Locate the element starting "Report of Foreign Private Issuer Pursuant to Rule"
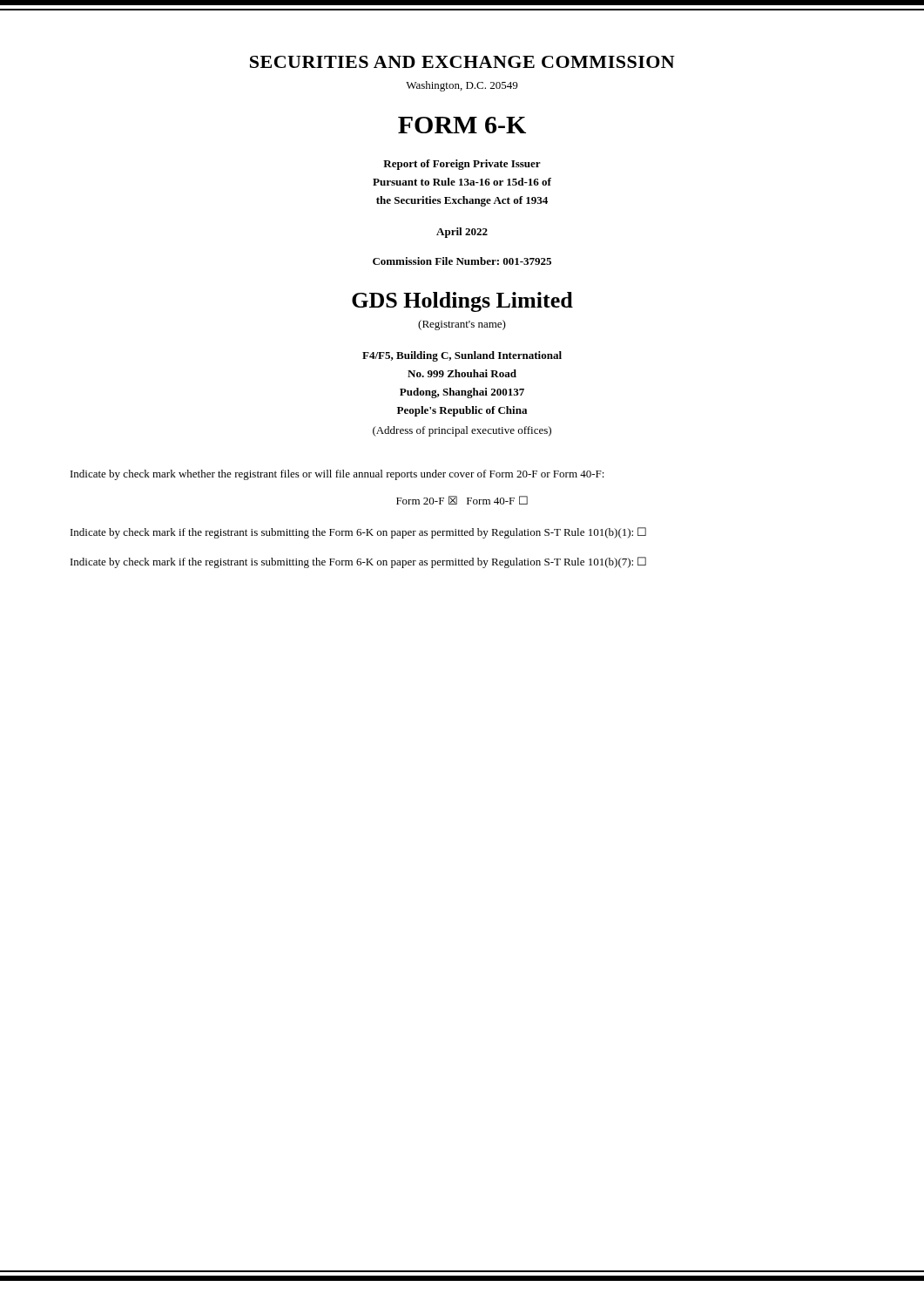 (x=462, y=181)
